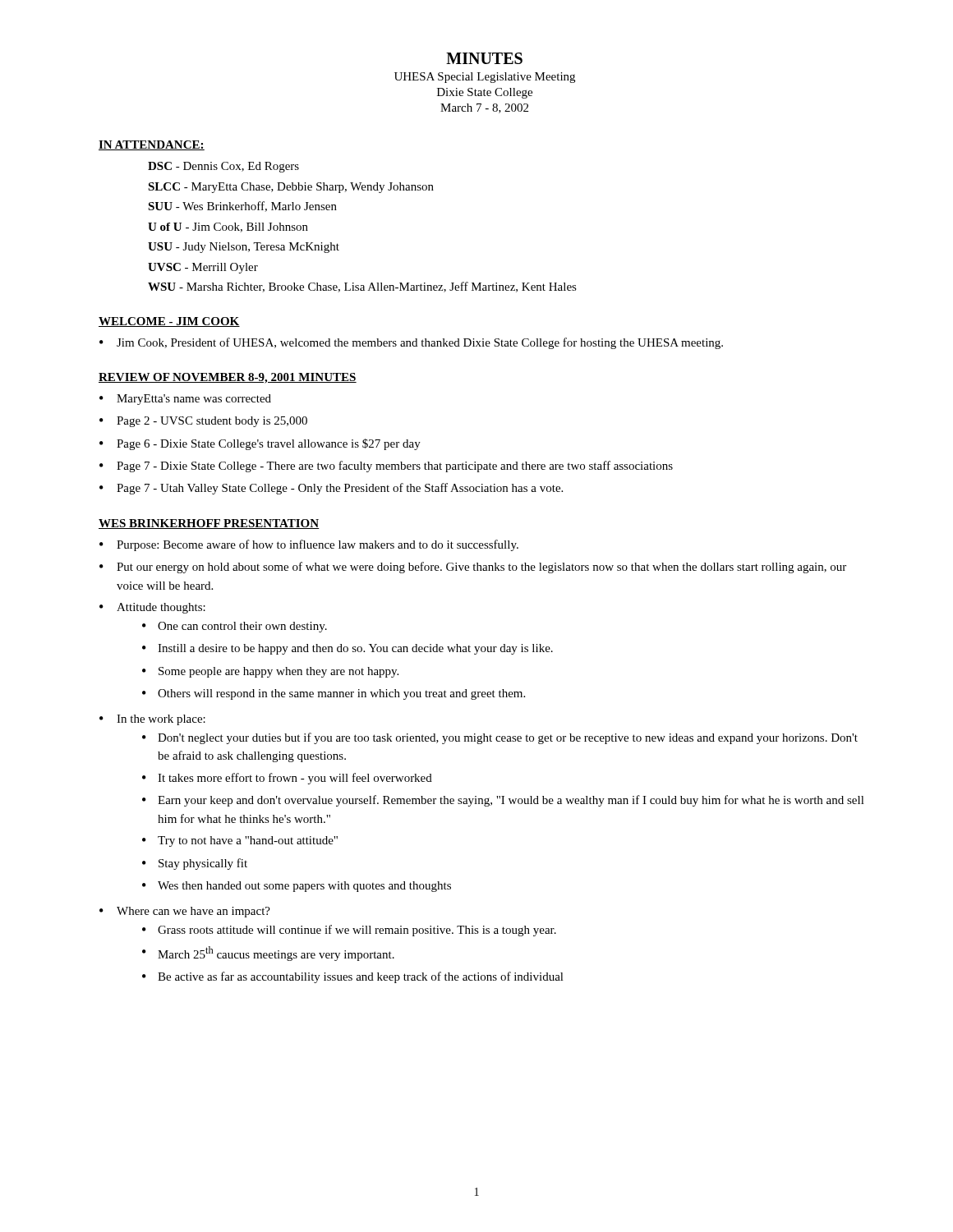Screen dimensions: 1232x953
Task: Click on the block starting "• Grass roots attitude"
Action: point(506,930)
